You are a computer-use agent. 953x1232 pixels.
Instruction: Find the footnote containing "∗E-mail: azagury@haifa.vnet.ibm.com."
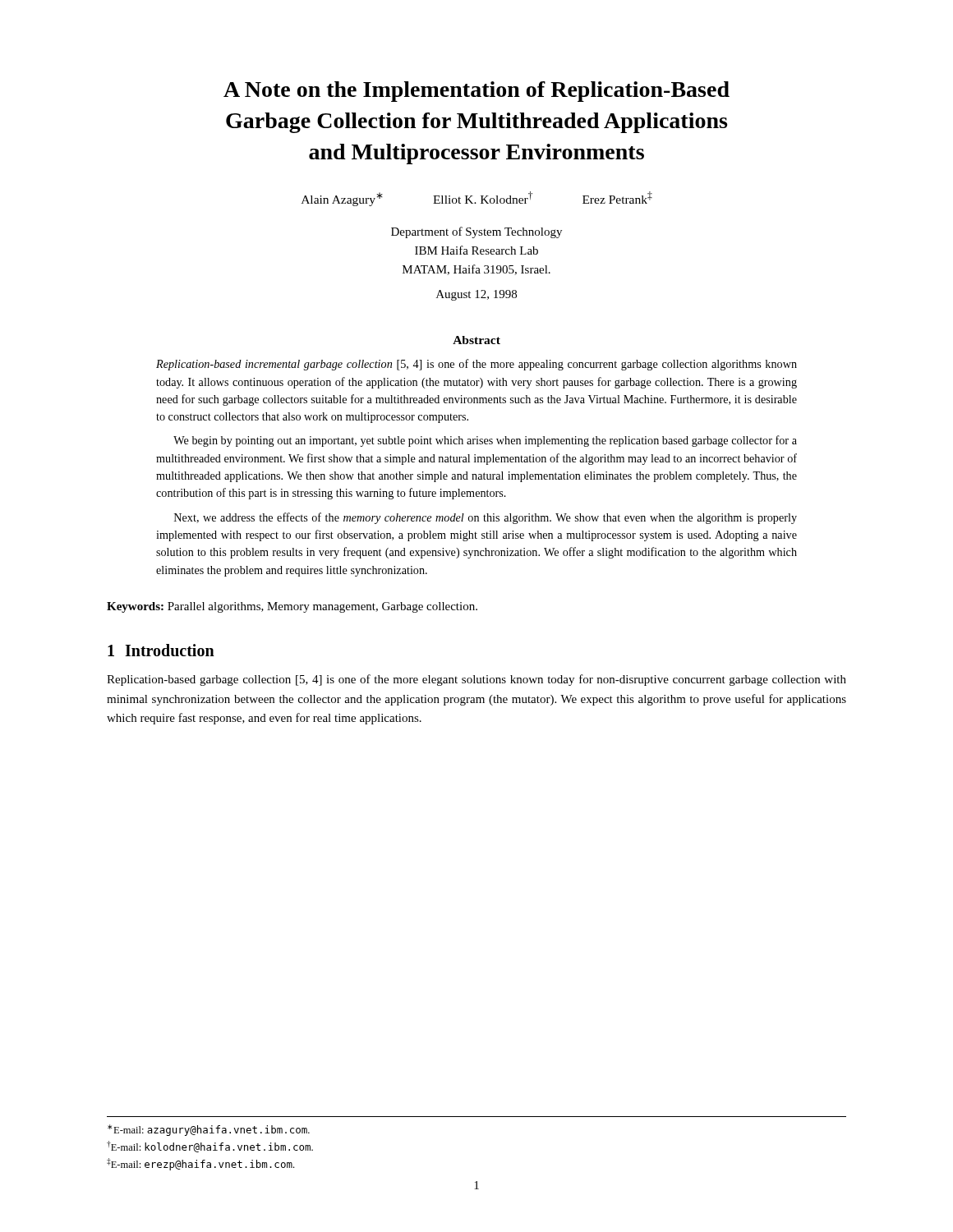pyautogui.click(x=209, y=1130)
